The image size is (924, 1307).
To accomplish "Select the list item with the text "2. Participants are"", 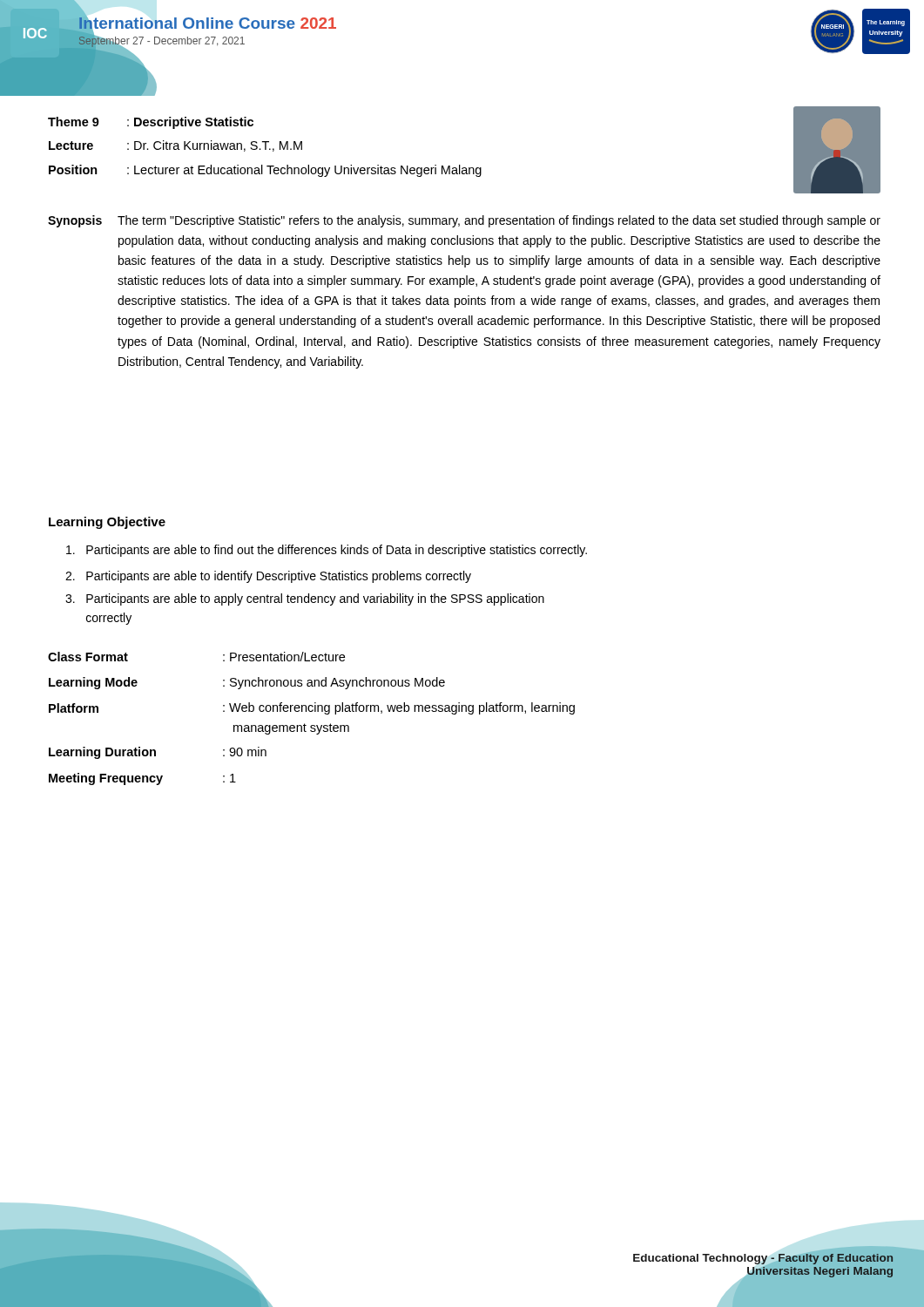I will 268,576.
